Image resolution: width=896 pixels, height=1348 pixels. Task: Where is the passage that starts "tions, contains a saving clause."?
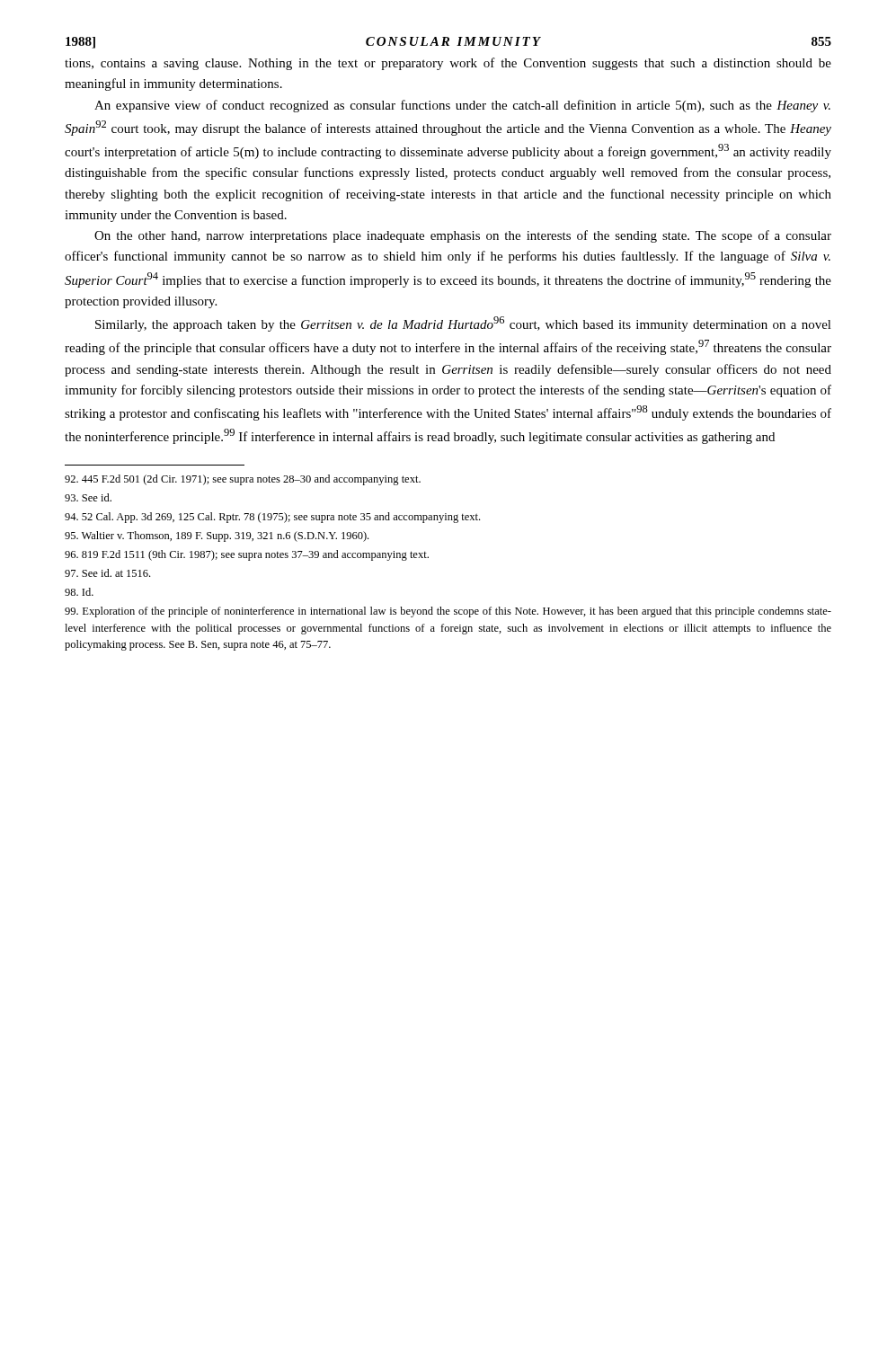coord(448,250)
